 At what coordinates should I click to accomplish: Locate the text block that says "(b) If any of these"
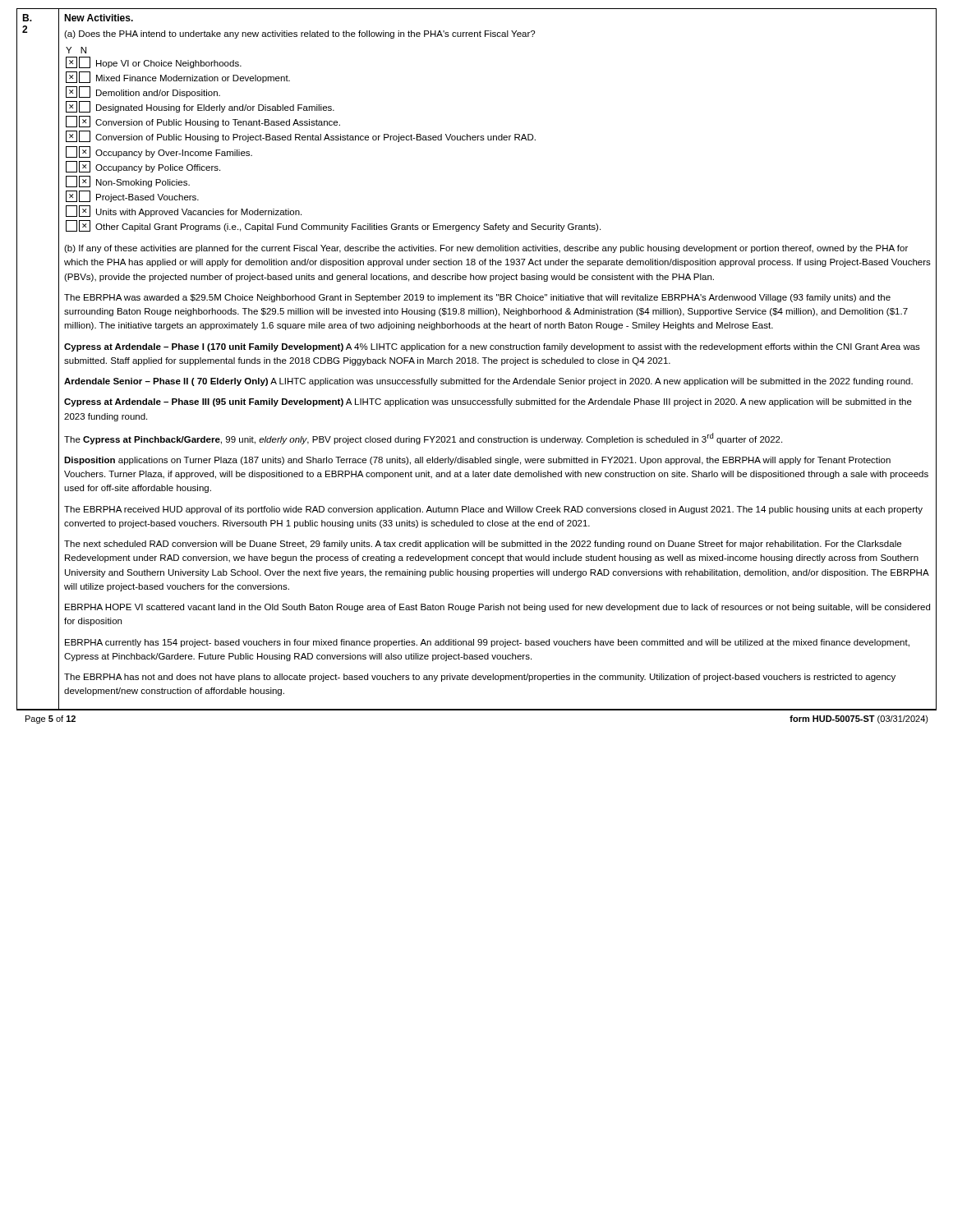[x=497, y=262]
